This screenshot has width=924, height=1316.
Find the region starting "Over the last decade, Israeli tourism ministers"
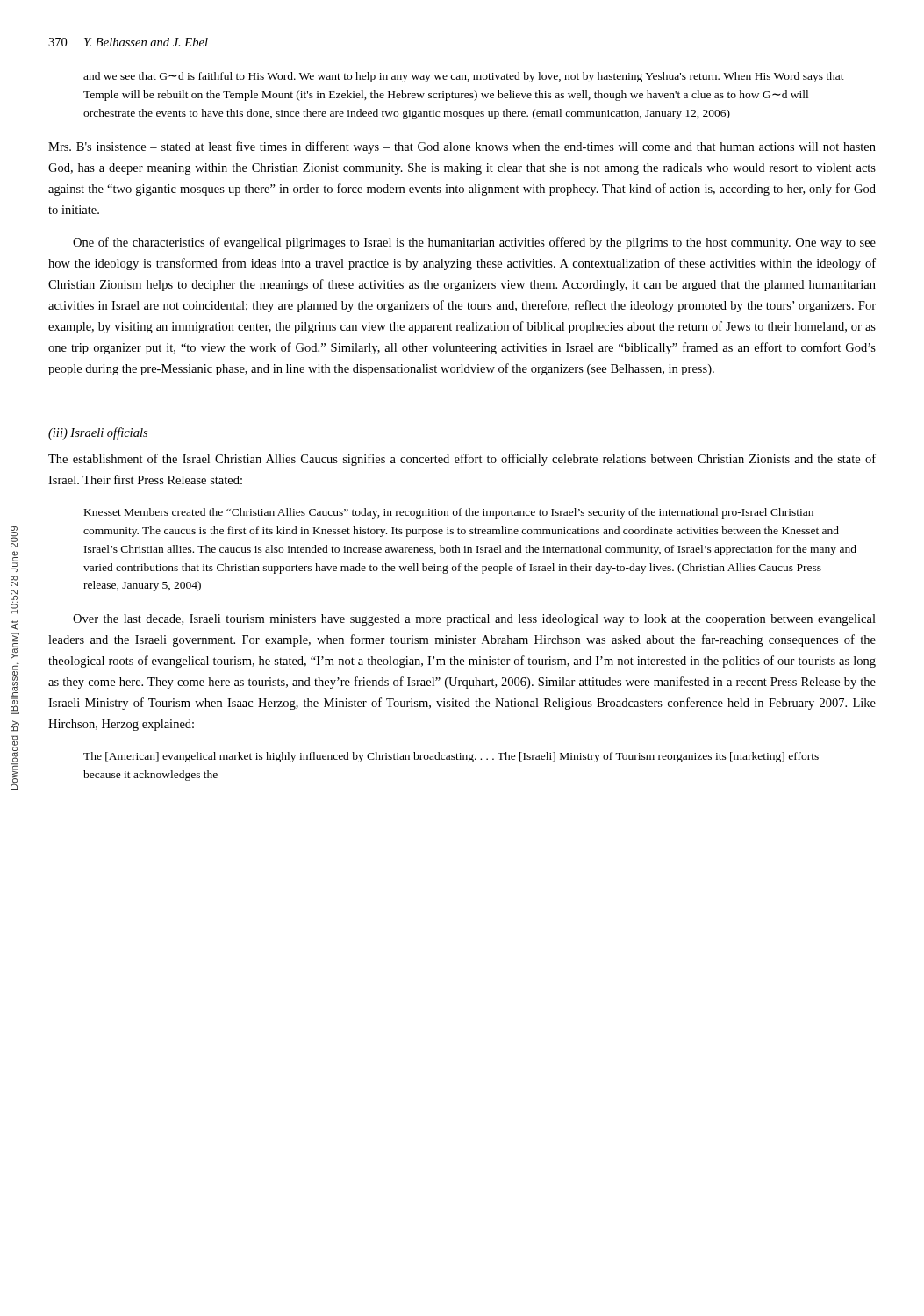point(462,671)
